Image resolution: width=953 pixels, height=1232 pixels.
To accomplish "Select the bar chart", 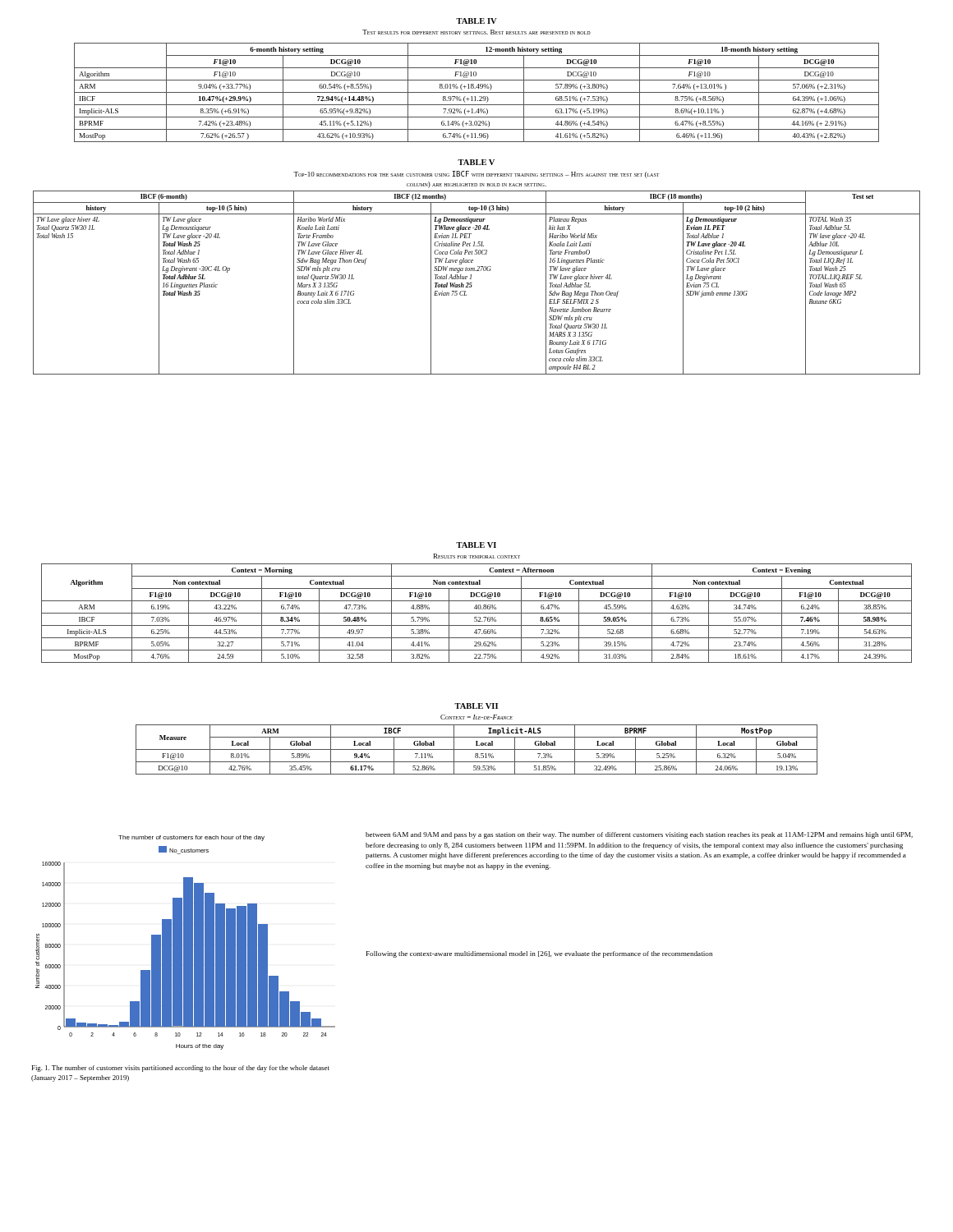I will [x=191, y=949].
